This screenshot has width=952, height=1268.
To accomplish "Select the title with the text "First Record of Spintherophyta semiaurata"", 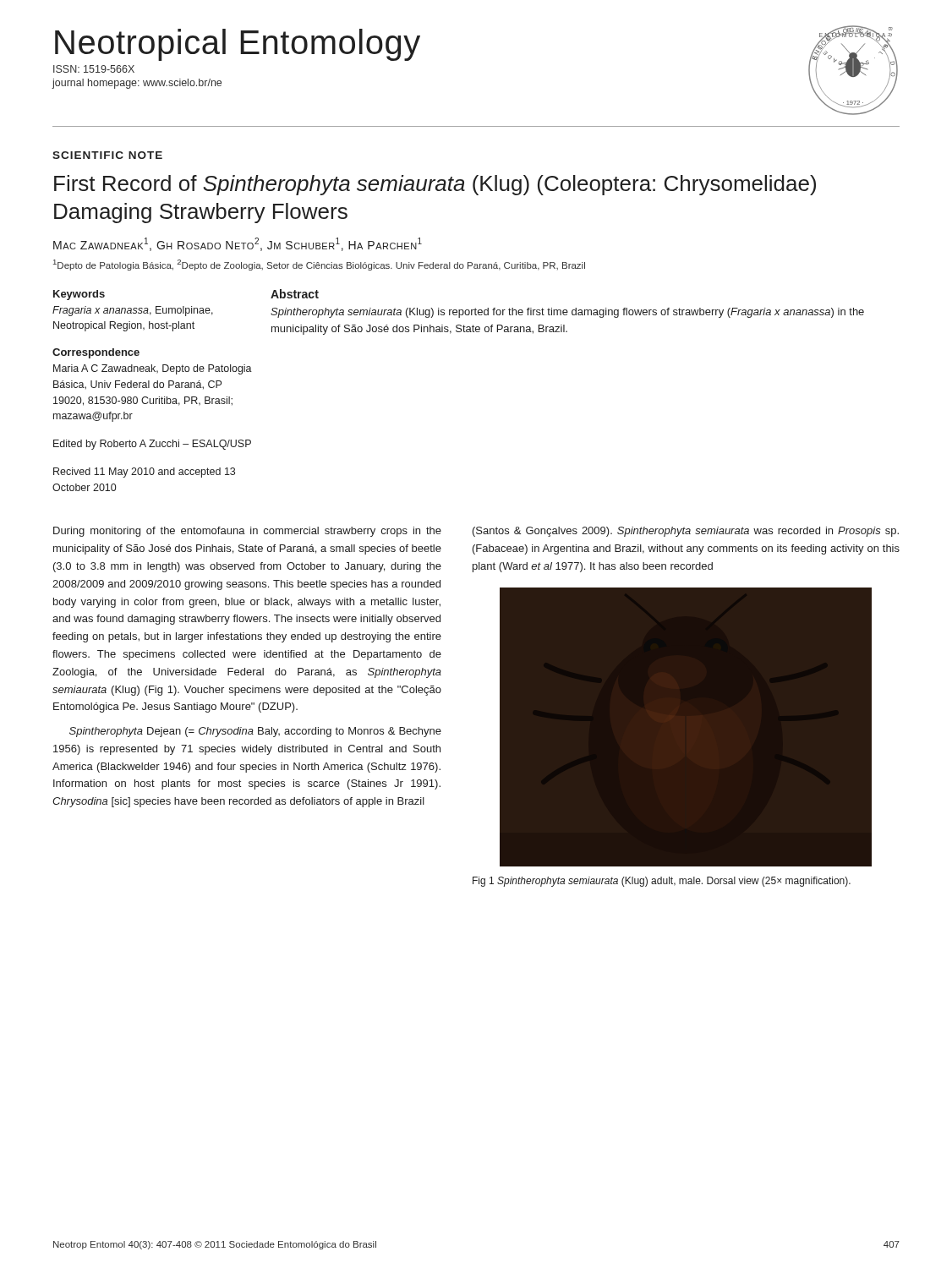I will 435,197.
